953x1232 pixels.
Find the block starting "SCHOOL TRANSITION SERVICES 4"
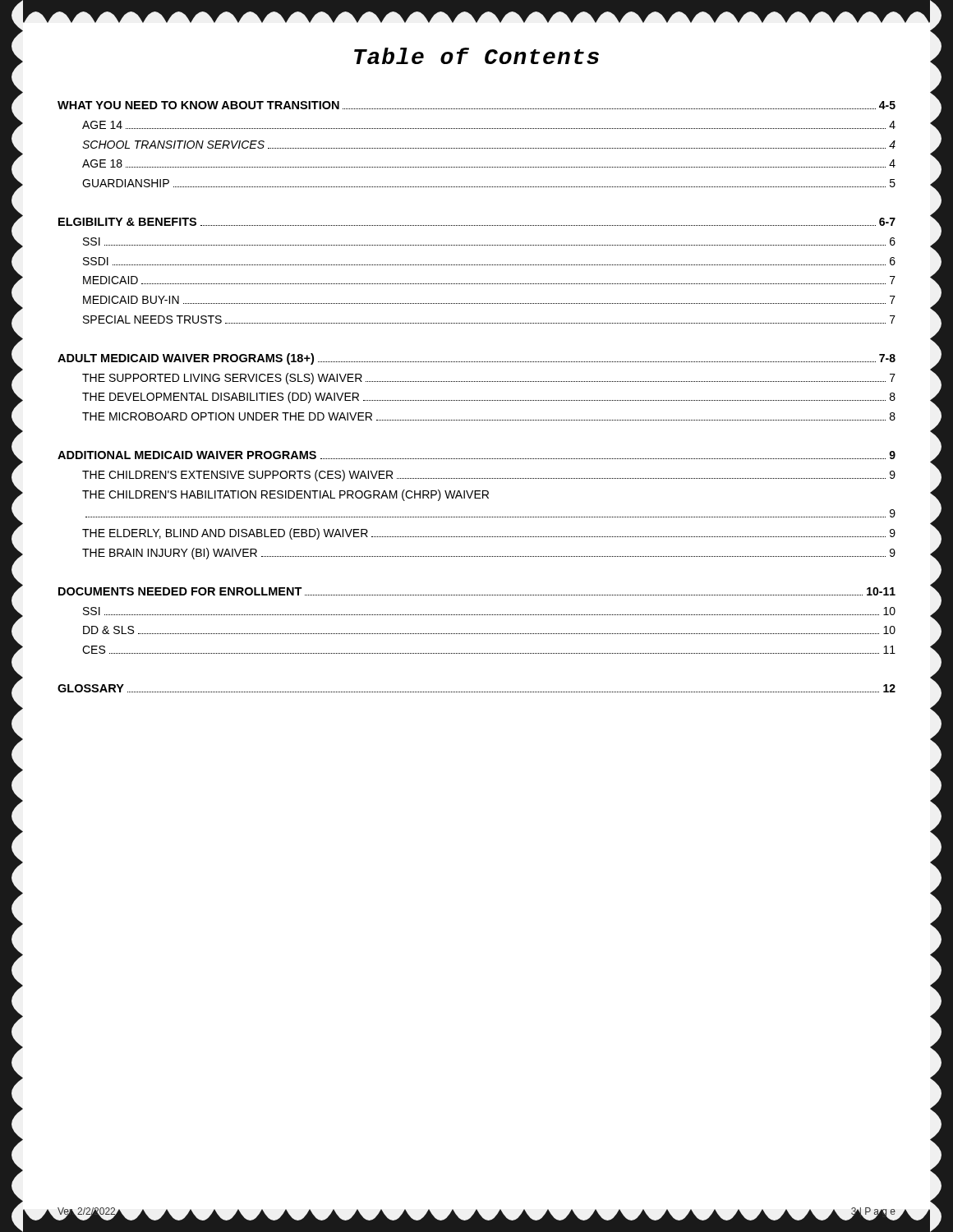click(489, 145)
